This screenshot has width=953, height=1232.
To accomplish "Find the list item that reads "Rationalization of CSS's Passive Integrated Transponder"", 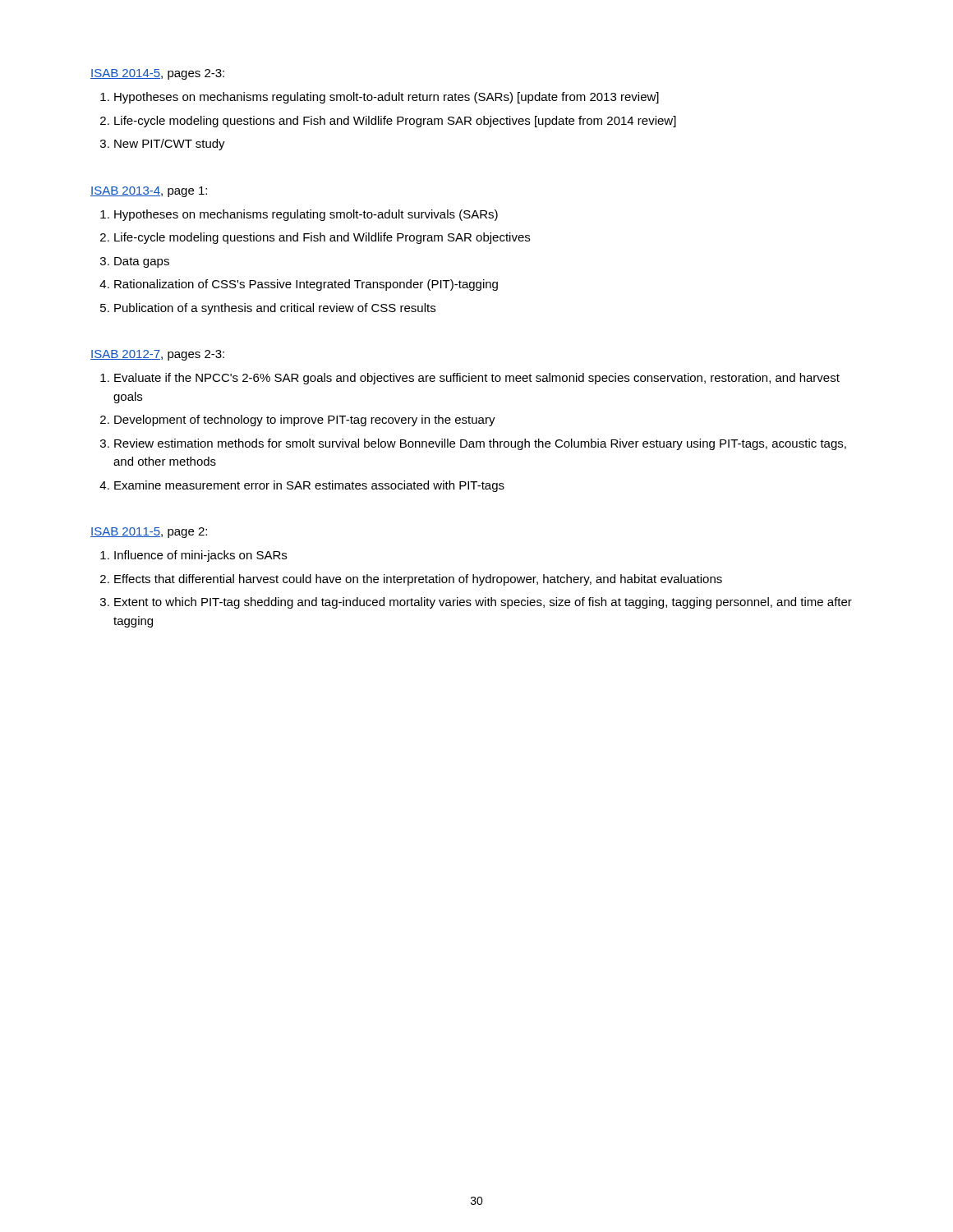I will (x=488, y=284).
